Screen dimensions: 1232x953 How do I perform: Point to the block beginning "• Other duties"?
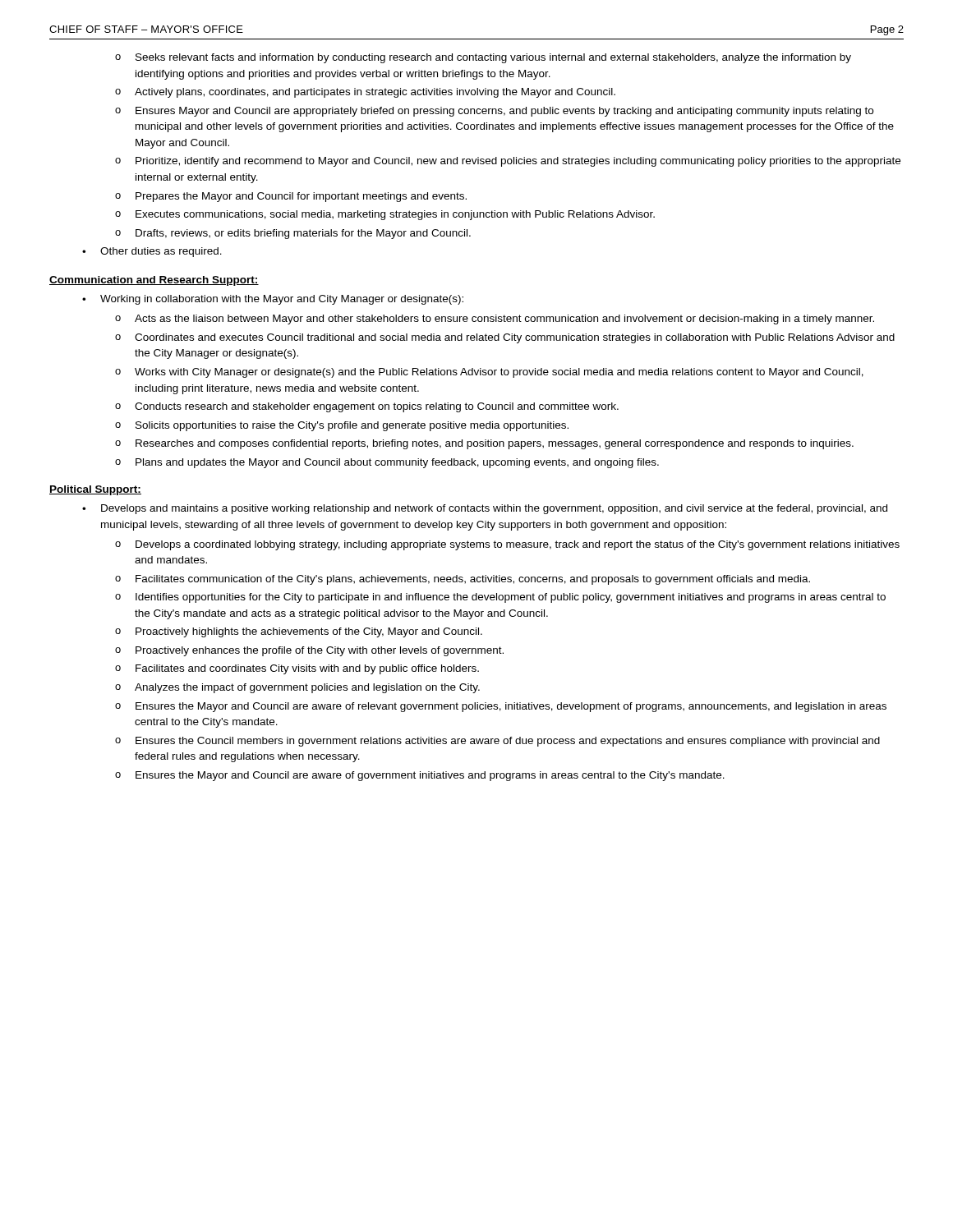pyautogui.click(x=152, y=252)
